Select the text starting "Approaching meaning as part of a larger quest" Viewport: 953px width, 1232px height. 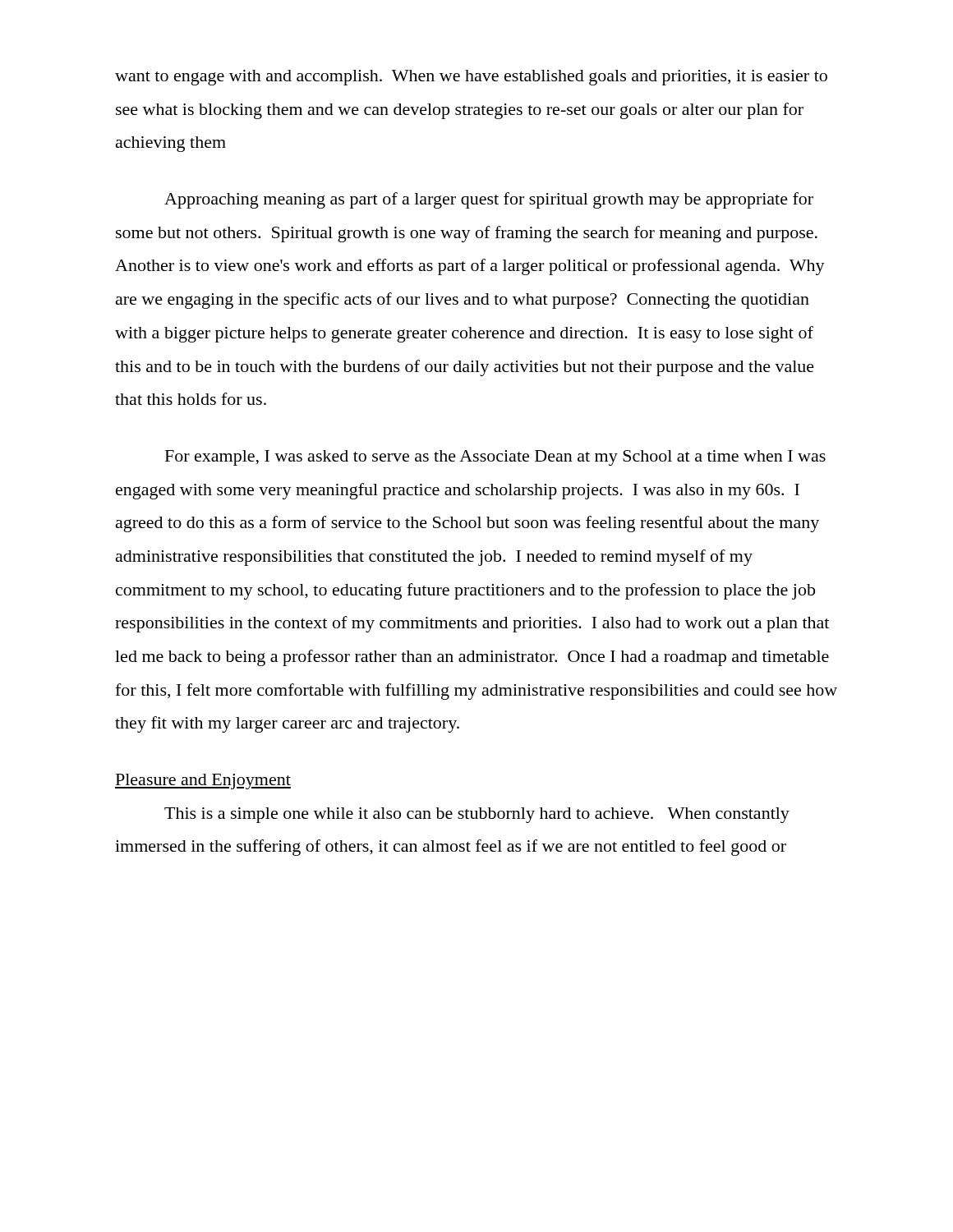pos(470,299)
